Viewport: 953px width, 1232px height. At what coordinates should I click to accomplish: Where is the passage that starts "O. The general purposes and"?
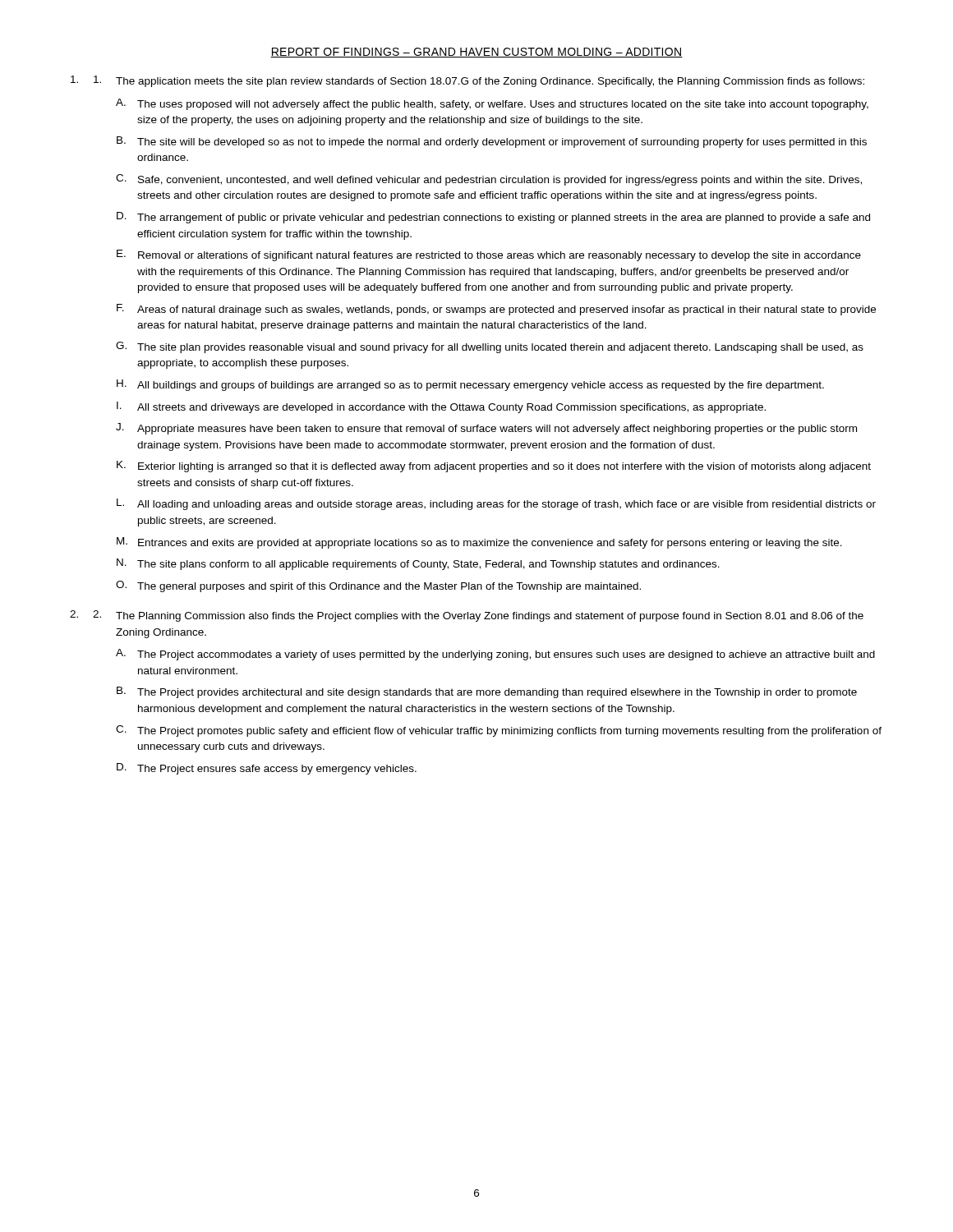(x=500, y=586)
